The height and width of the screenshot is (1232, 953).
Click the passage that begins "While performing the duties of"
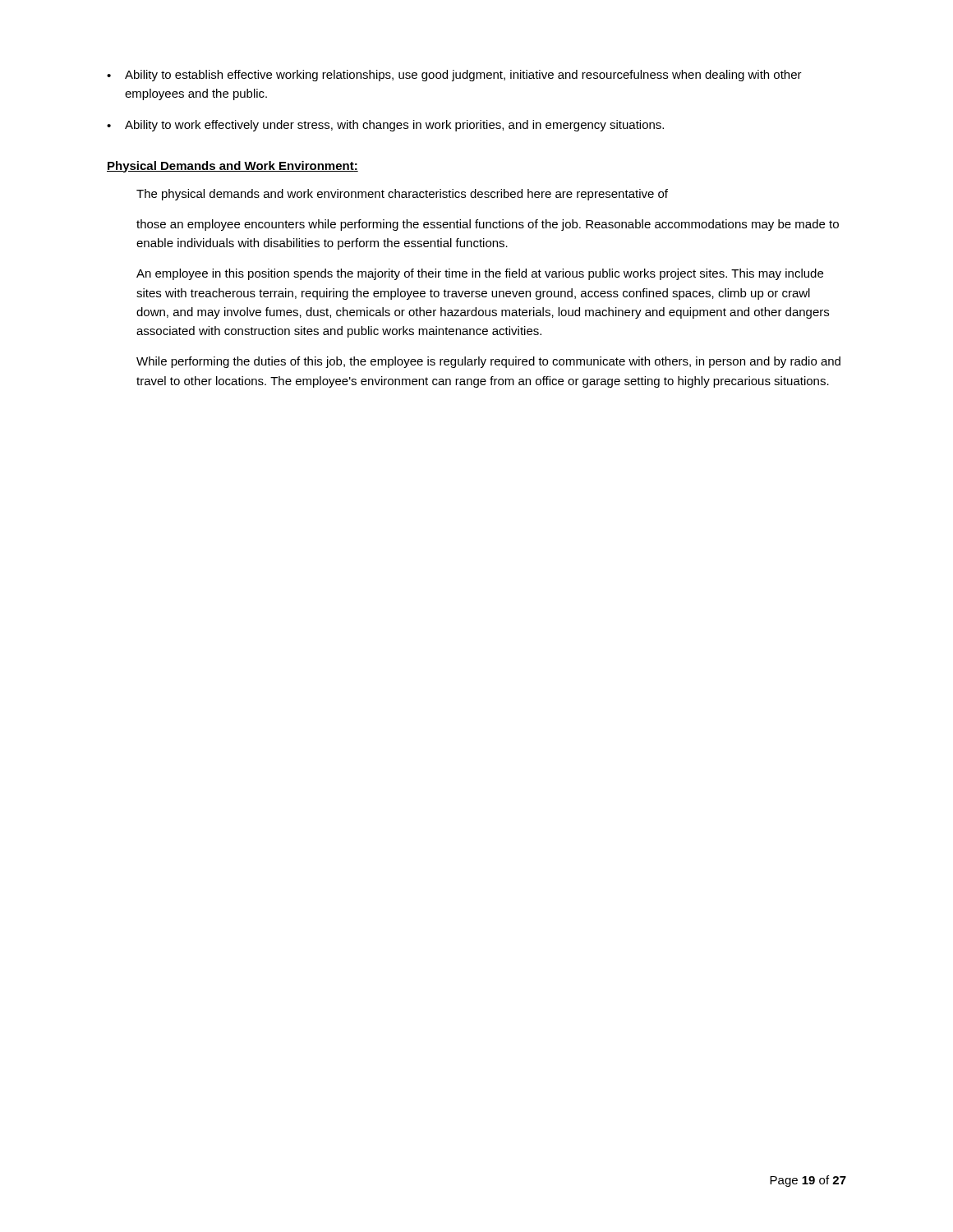point(489,371)
